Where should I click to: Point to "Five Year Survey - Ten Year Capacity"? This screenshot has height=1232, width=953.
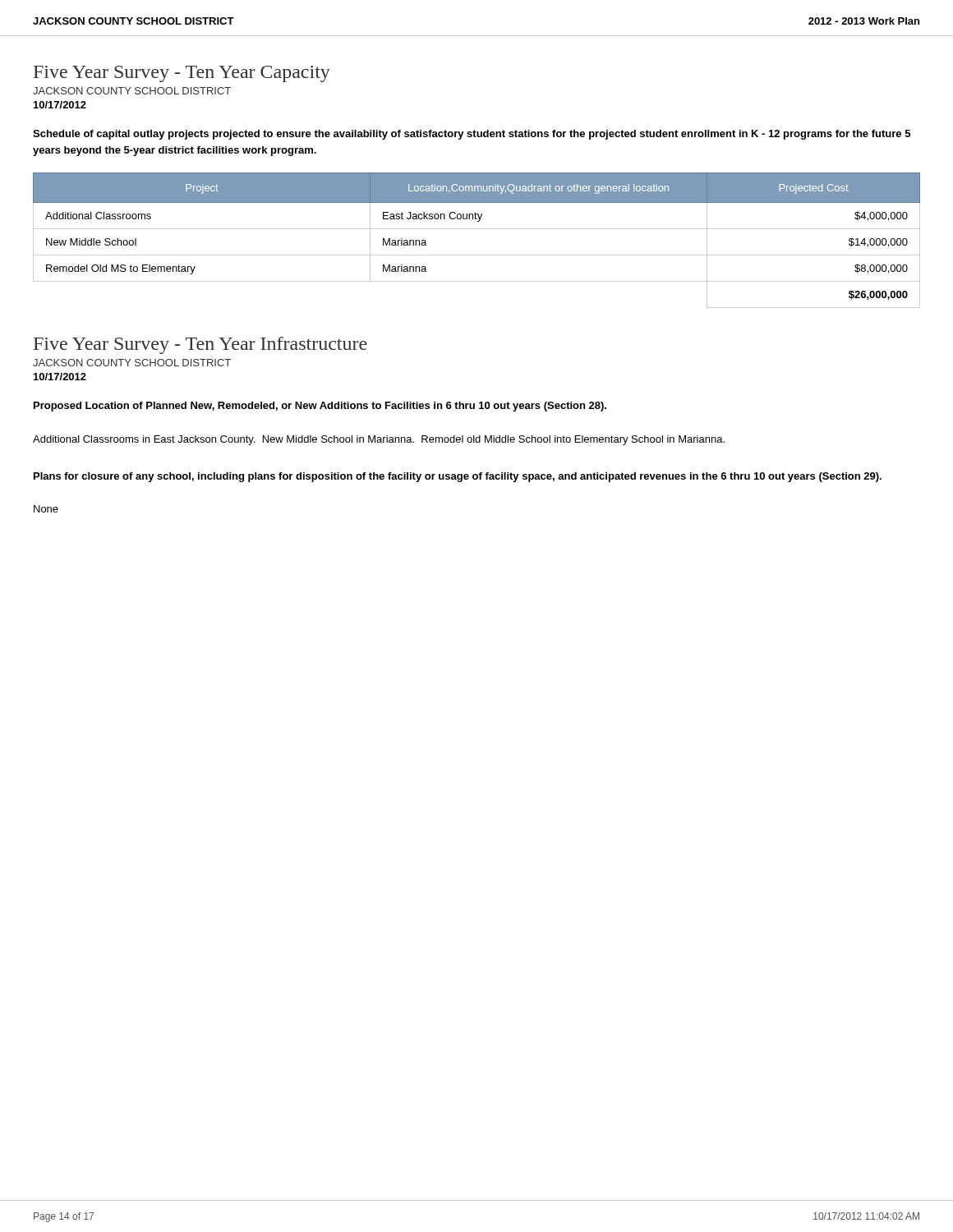(181, 71)
